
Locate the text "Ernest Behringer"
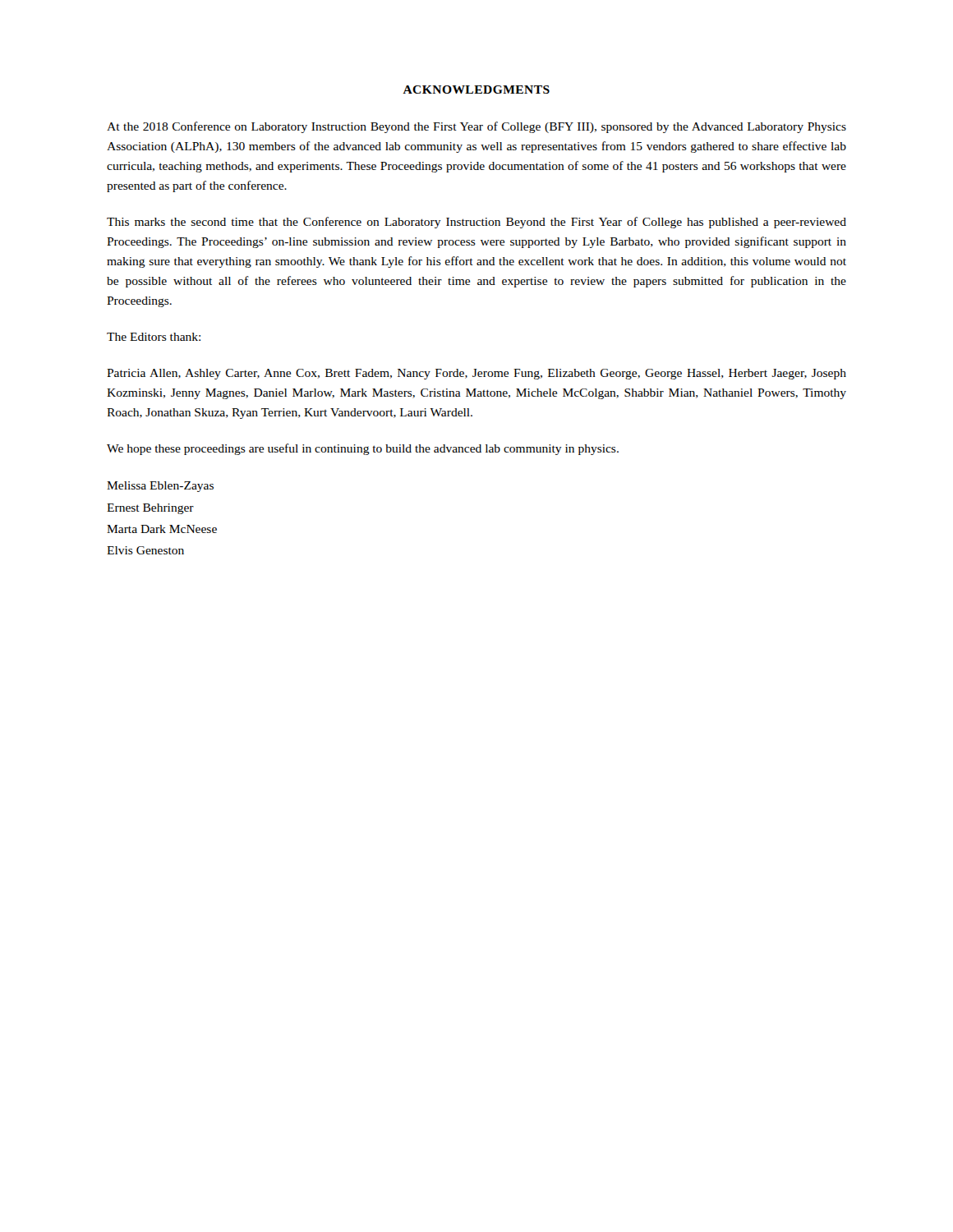point(150,507)
